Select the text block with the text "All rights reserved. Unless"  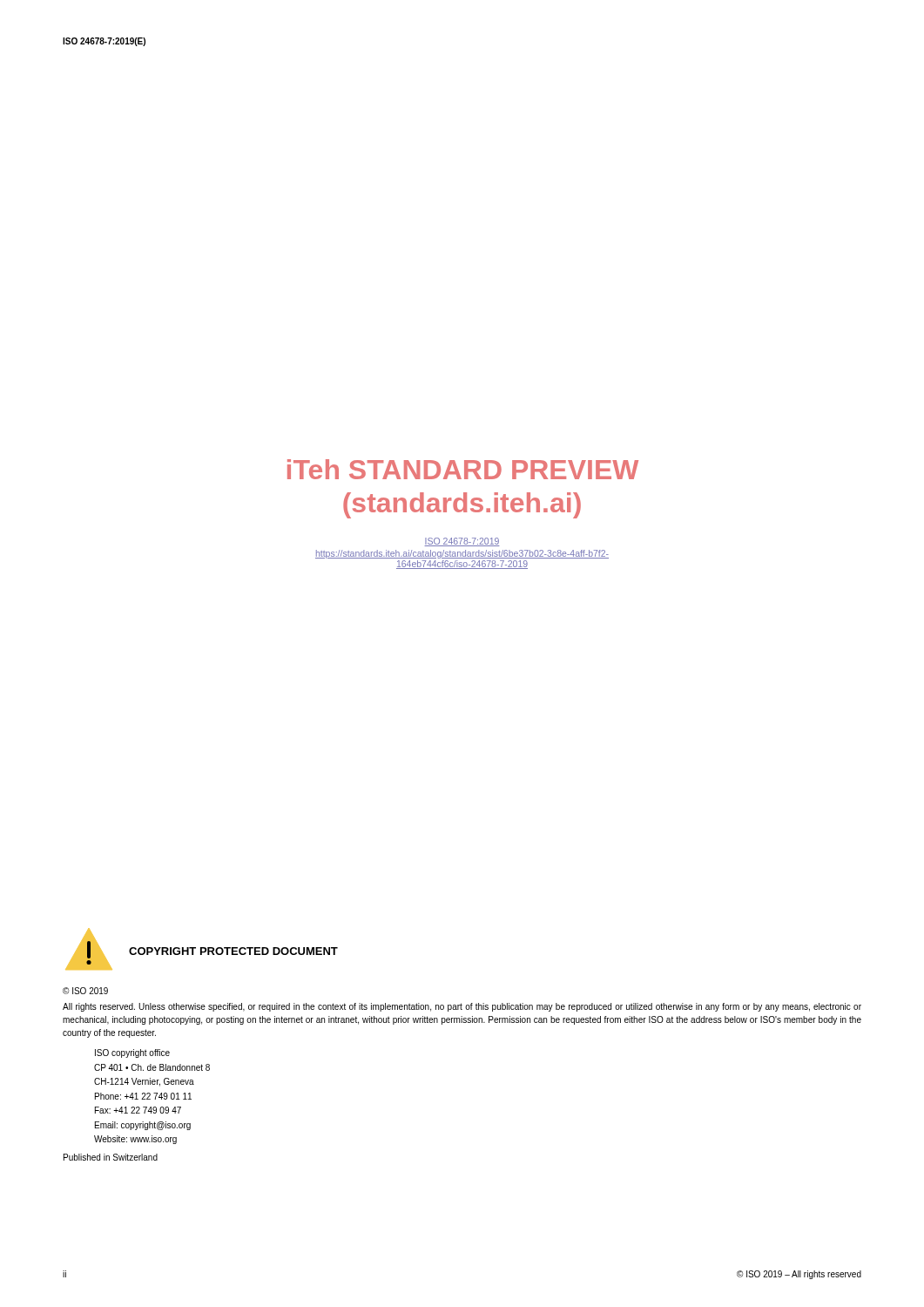462,1020
